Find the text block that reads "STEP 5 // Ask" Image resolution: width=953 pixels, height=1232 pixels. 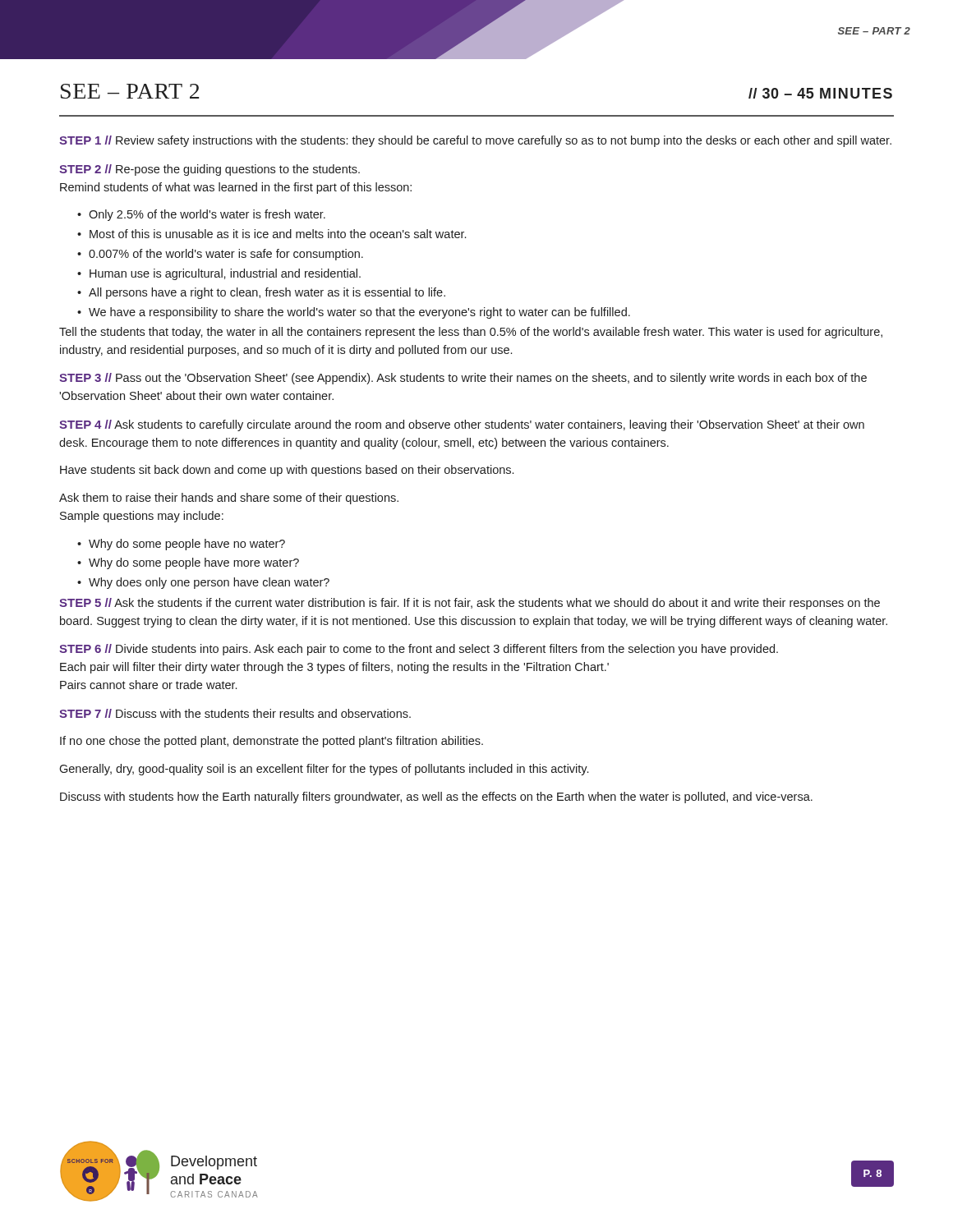click(x=476, y=612)
